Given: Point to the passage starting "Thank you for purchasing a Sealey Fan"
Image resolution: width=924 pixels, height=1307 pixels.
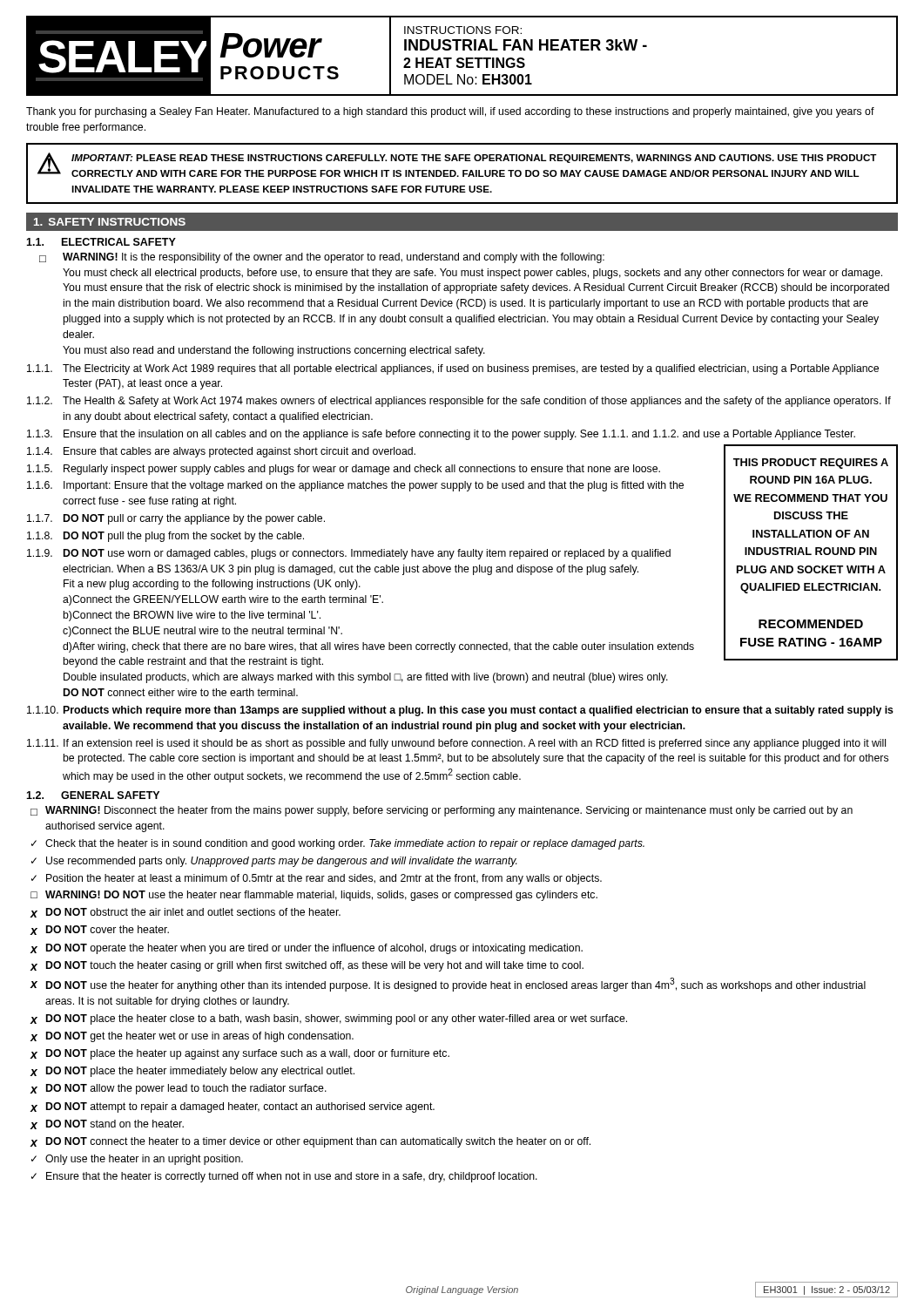Looking at the screenshot, I should tap(450, 120).
